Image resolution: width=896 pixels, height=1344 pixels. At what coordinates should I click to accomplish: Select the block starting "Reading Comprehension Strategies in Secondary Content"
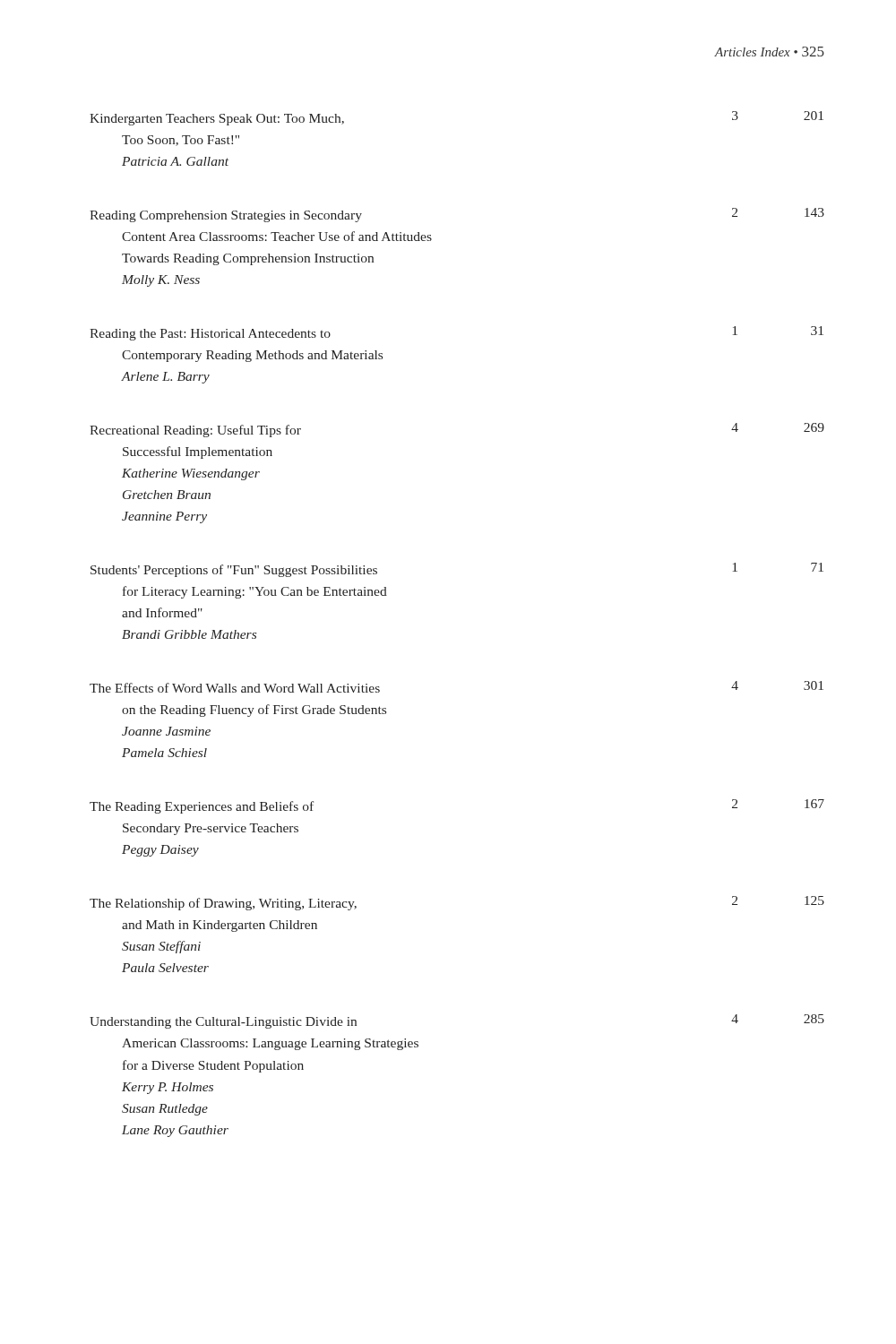220,215
